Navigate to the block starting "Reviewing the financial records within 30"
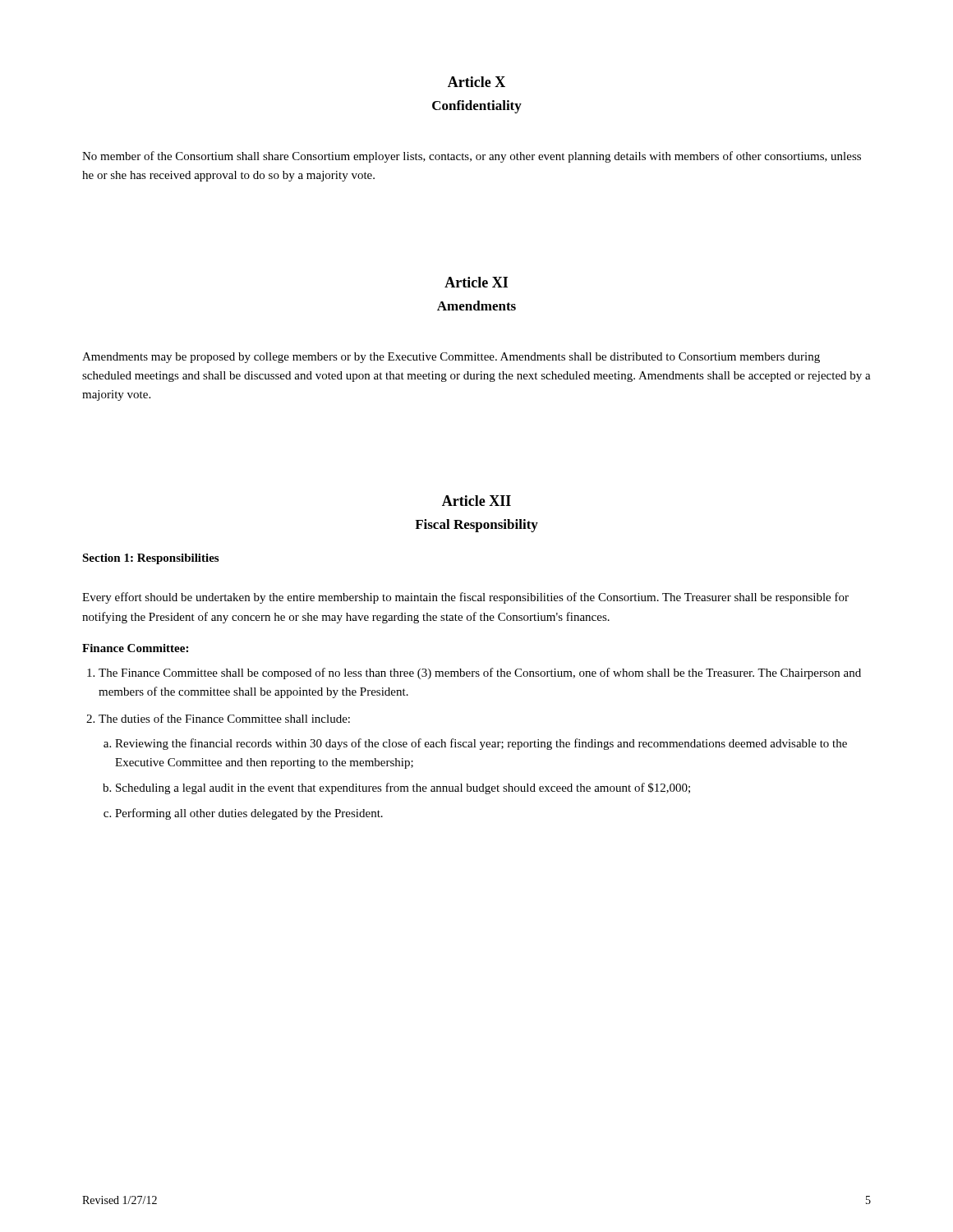953x1232 pixels. pyautogui.click(x=481, y=752)
